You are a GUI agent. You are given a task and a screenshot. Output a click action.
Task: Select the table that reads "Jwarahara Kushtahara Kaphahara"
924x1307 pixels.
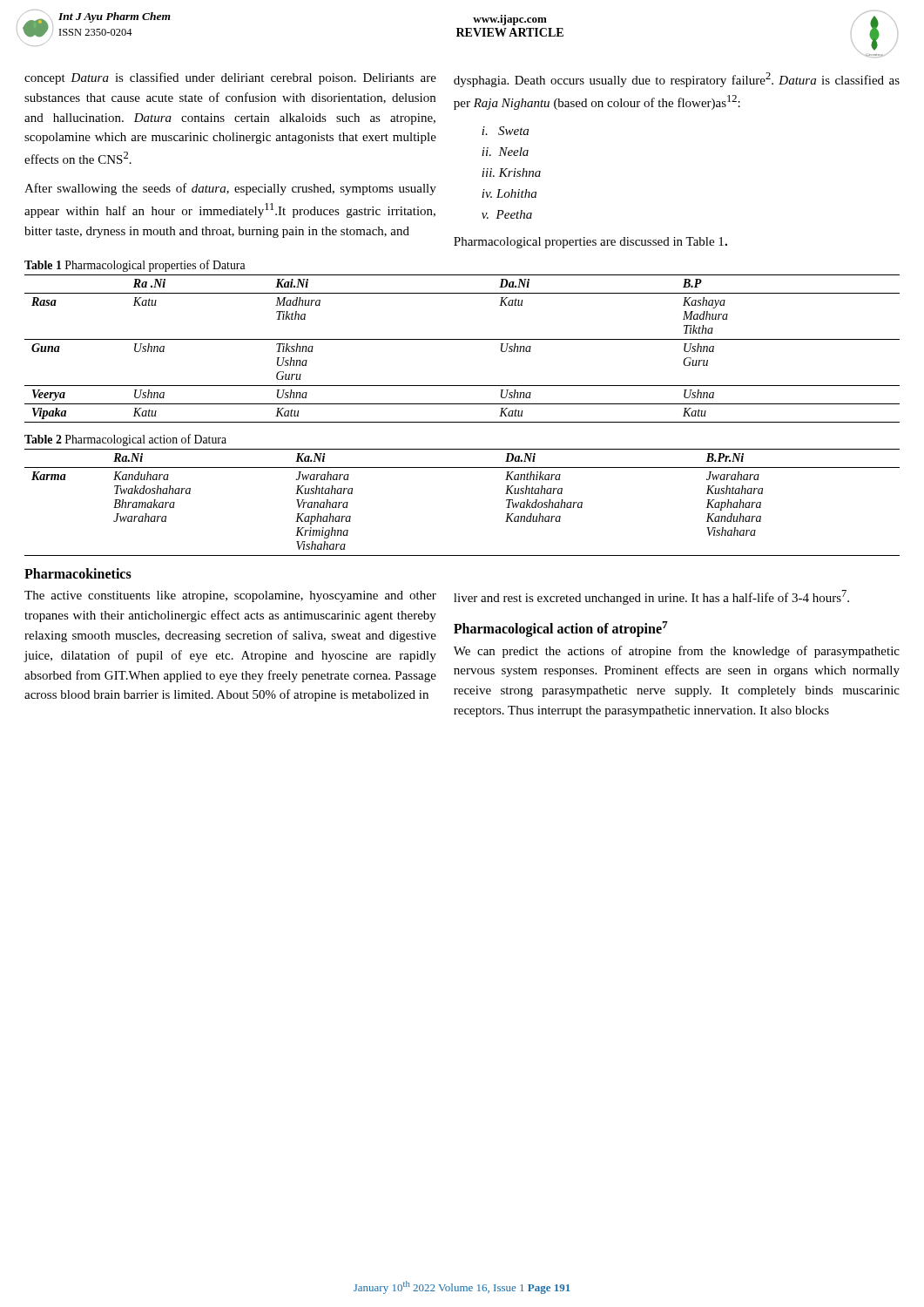[462, 503]
